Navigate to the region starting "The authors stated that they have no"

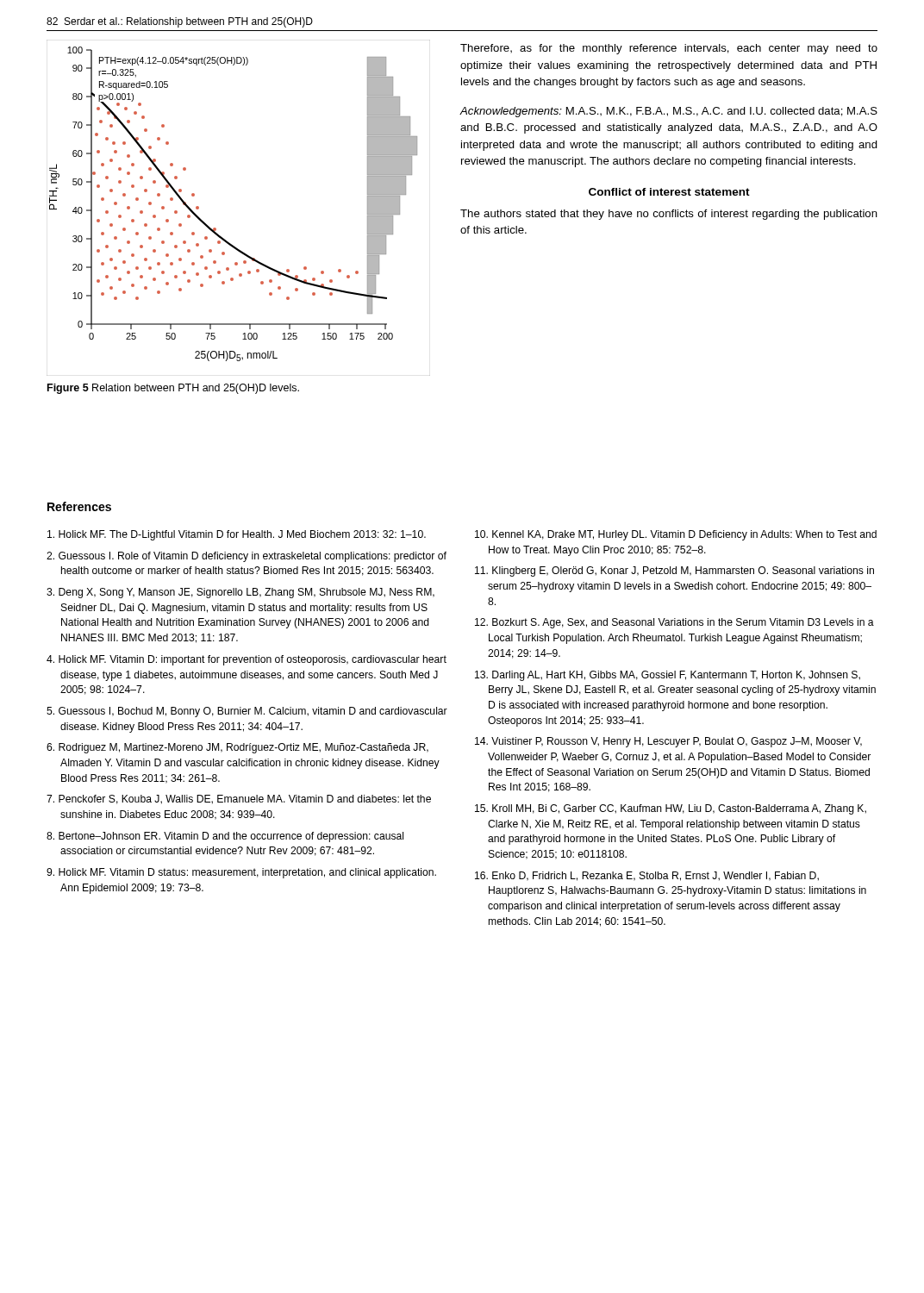[669, 221]
